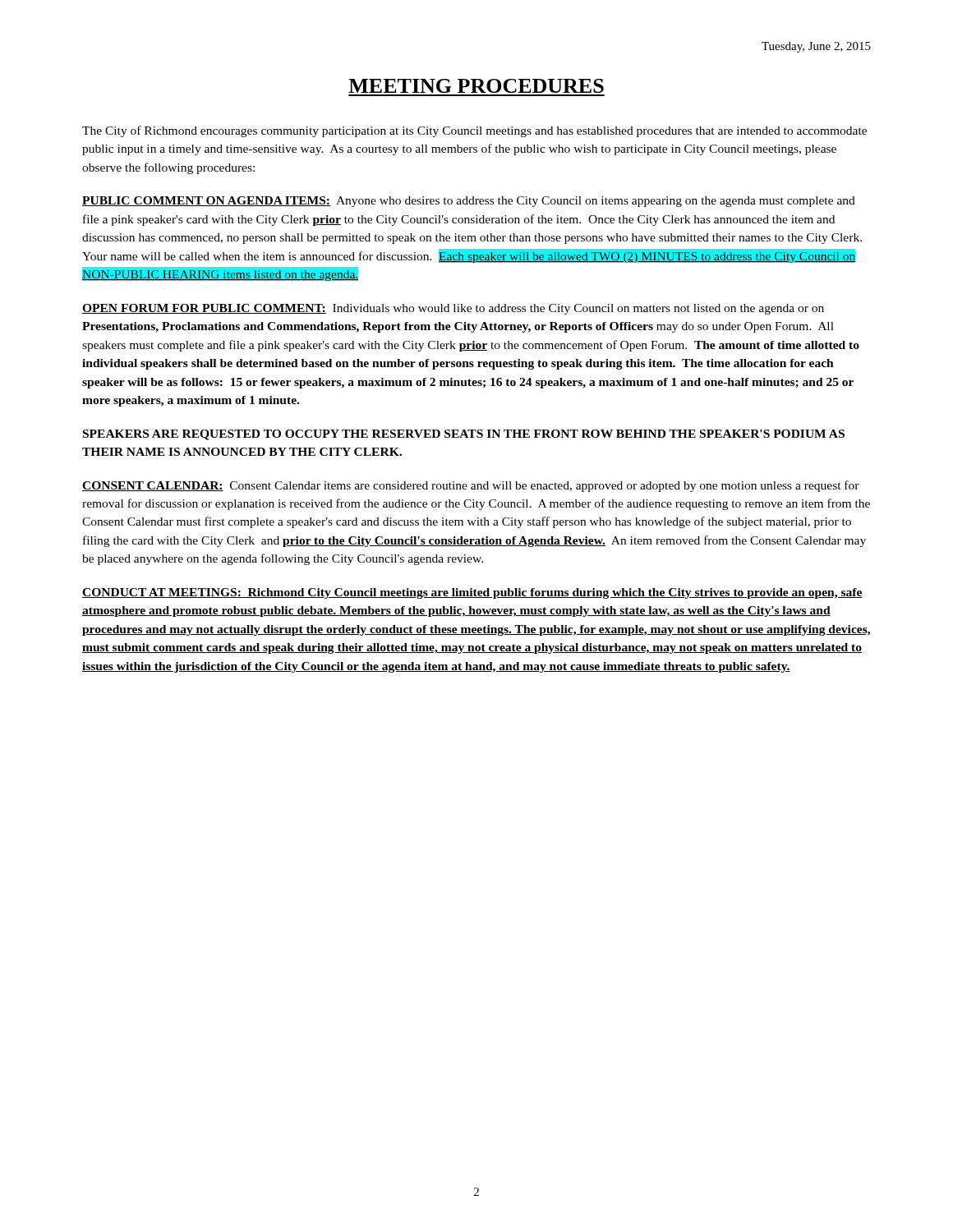
Task: Click the passage that begins "CONSENT CALENDAR: Consent Calendar items are considered routine"
Action: (x=476, y=522)
